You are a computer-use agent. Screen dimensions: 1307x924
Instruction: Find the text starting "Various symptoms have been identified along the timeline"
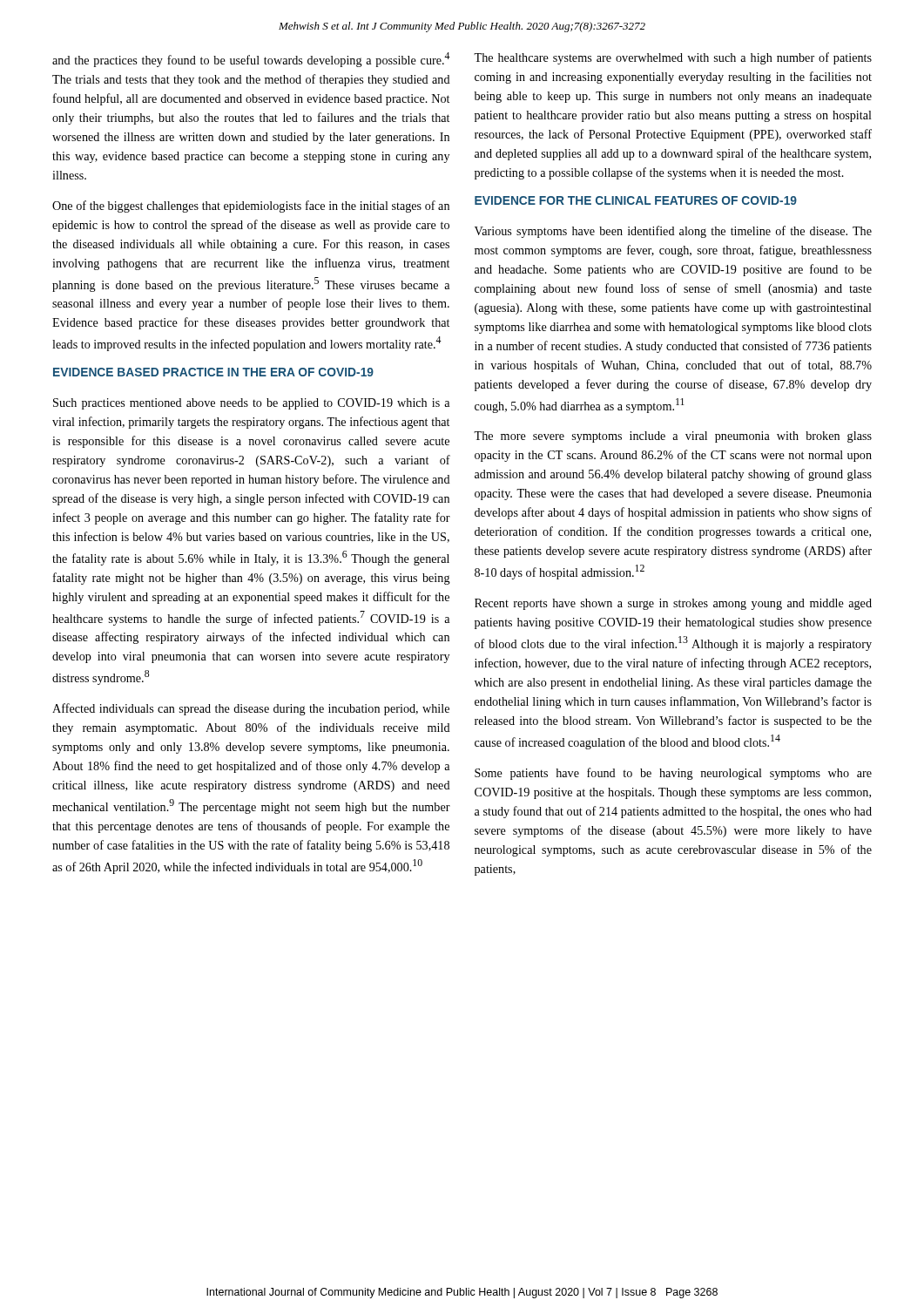673,318
